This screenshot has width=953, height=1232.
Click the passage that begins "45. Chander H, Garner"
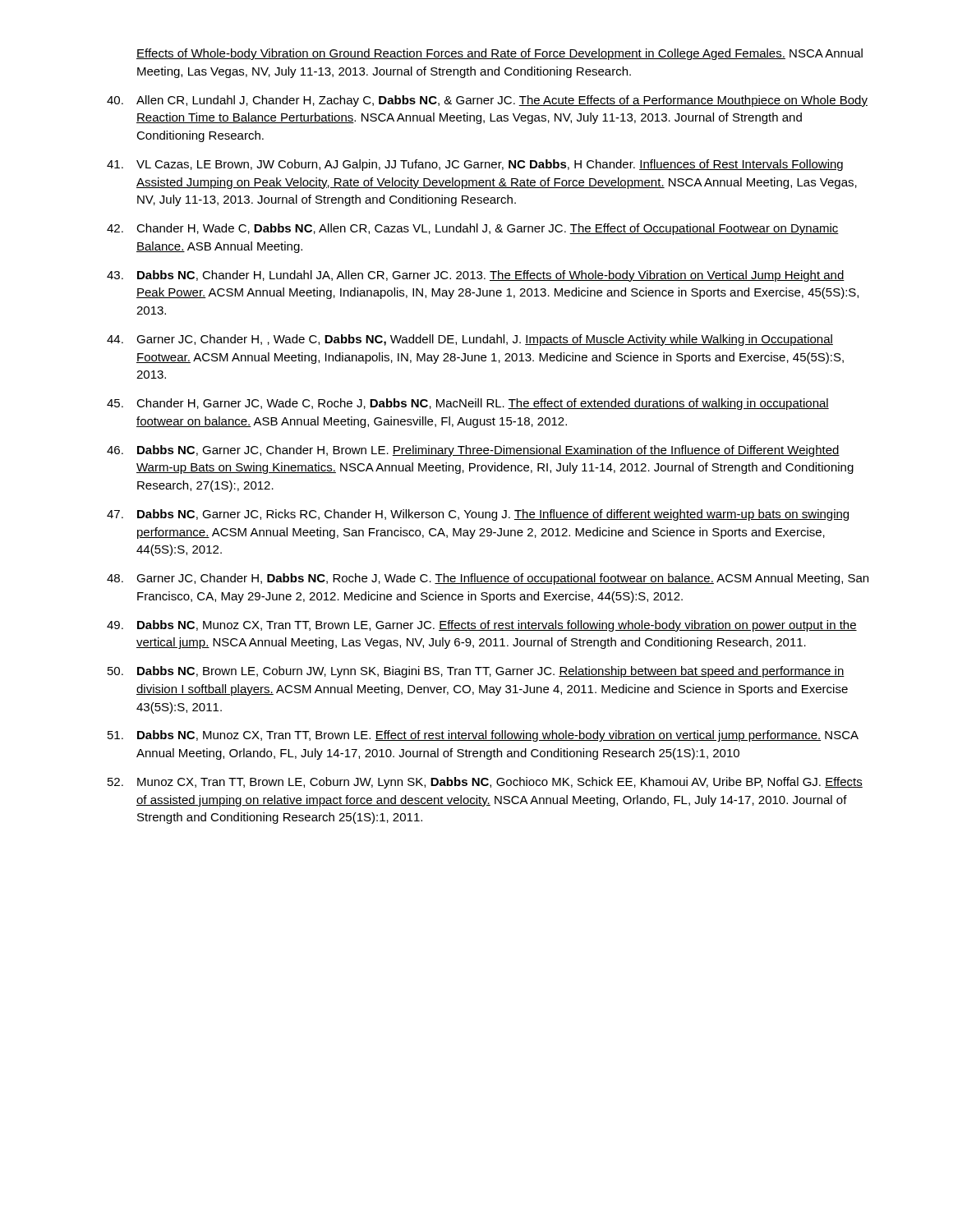coord(489,412)
